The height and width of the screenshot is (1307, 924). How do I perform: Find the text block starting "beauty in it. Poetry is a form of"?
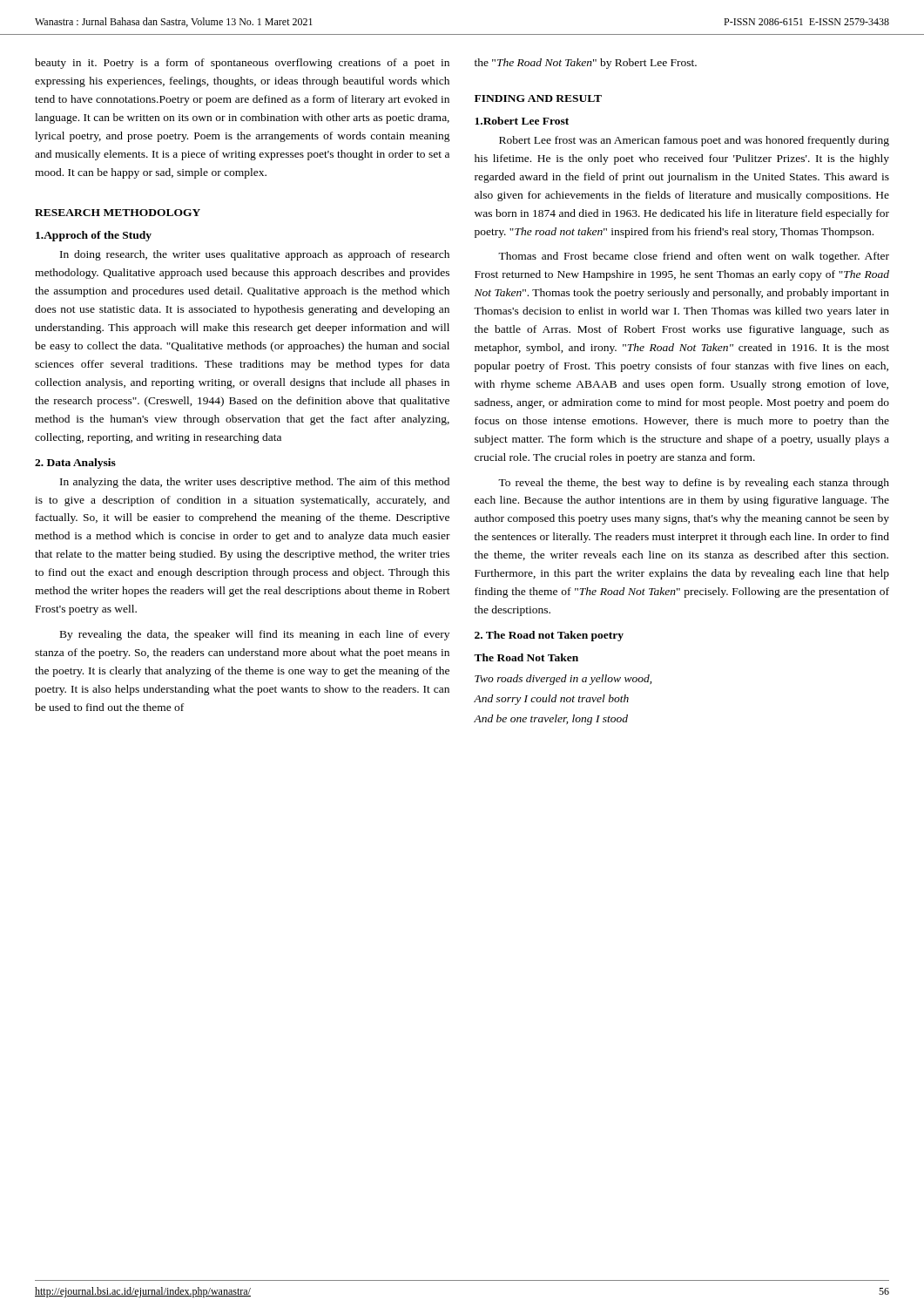[x=242, y=118]
